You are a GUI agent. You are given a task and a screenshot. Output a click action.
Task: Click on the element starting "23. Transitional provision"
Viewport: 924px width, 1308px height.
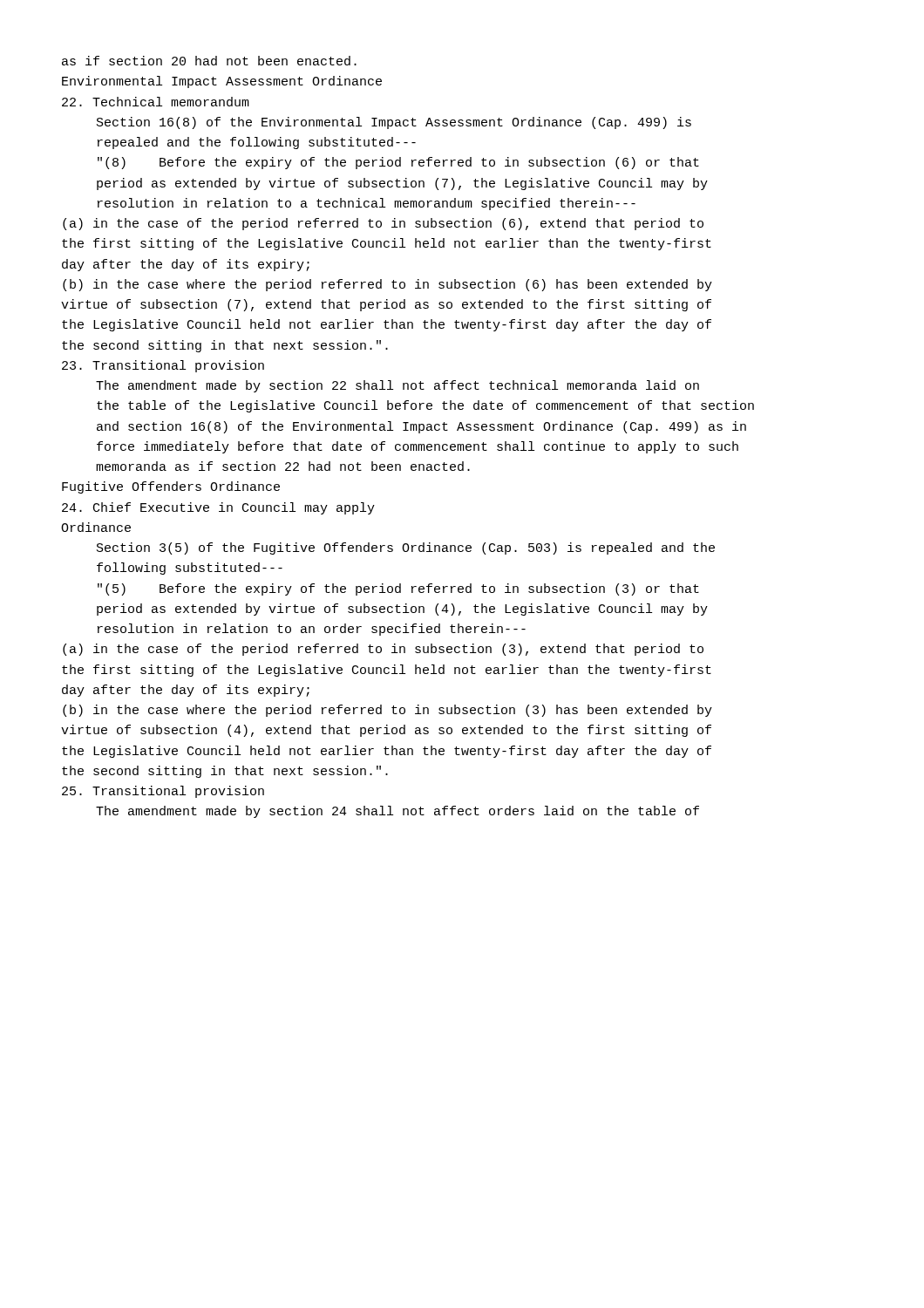point(163,366)
